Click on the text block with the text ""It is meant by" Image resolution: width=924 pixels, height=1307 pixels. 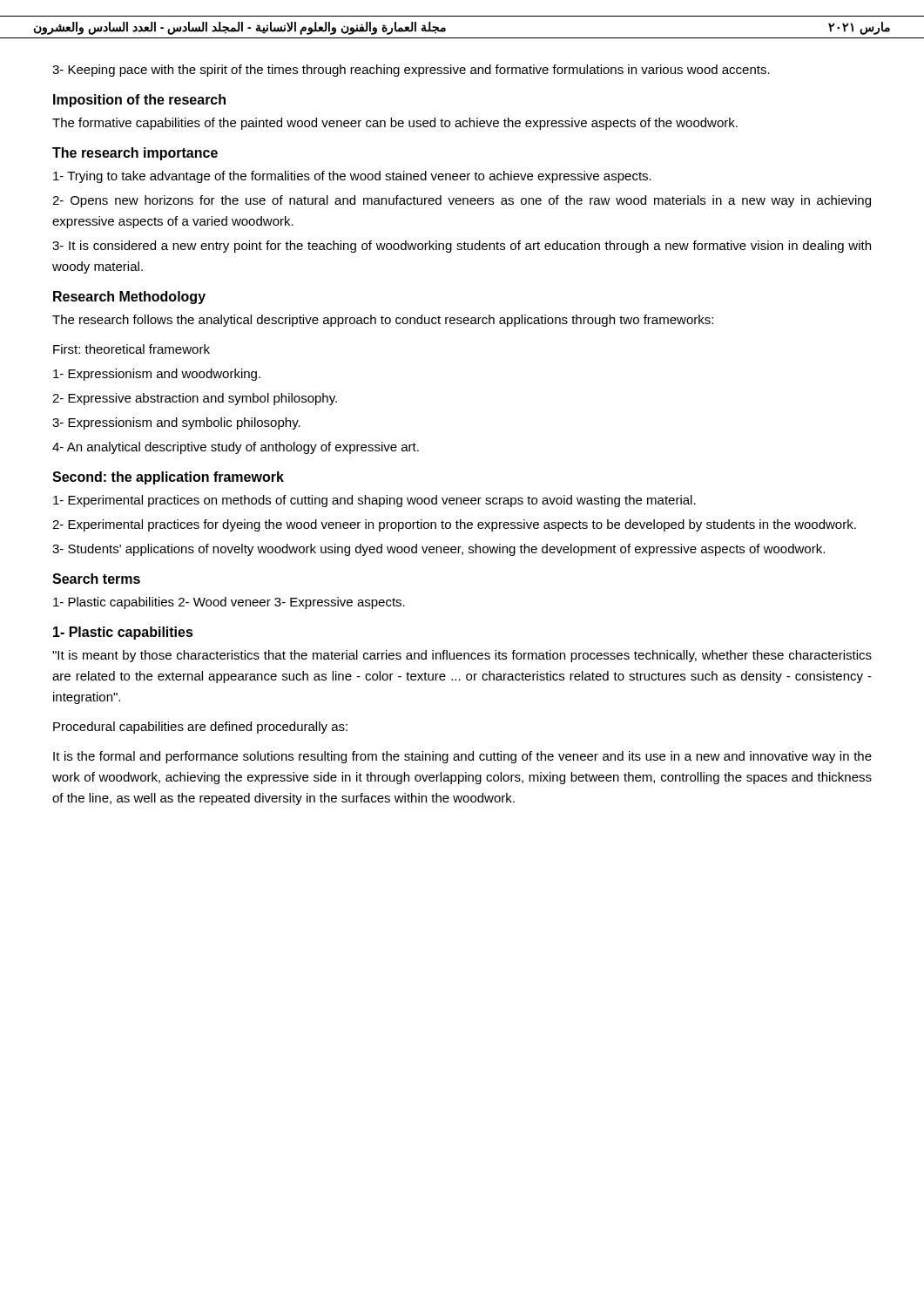462,676
